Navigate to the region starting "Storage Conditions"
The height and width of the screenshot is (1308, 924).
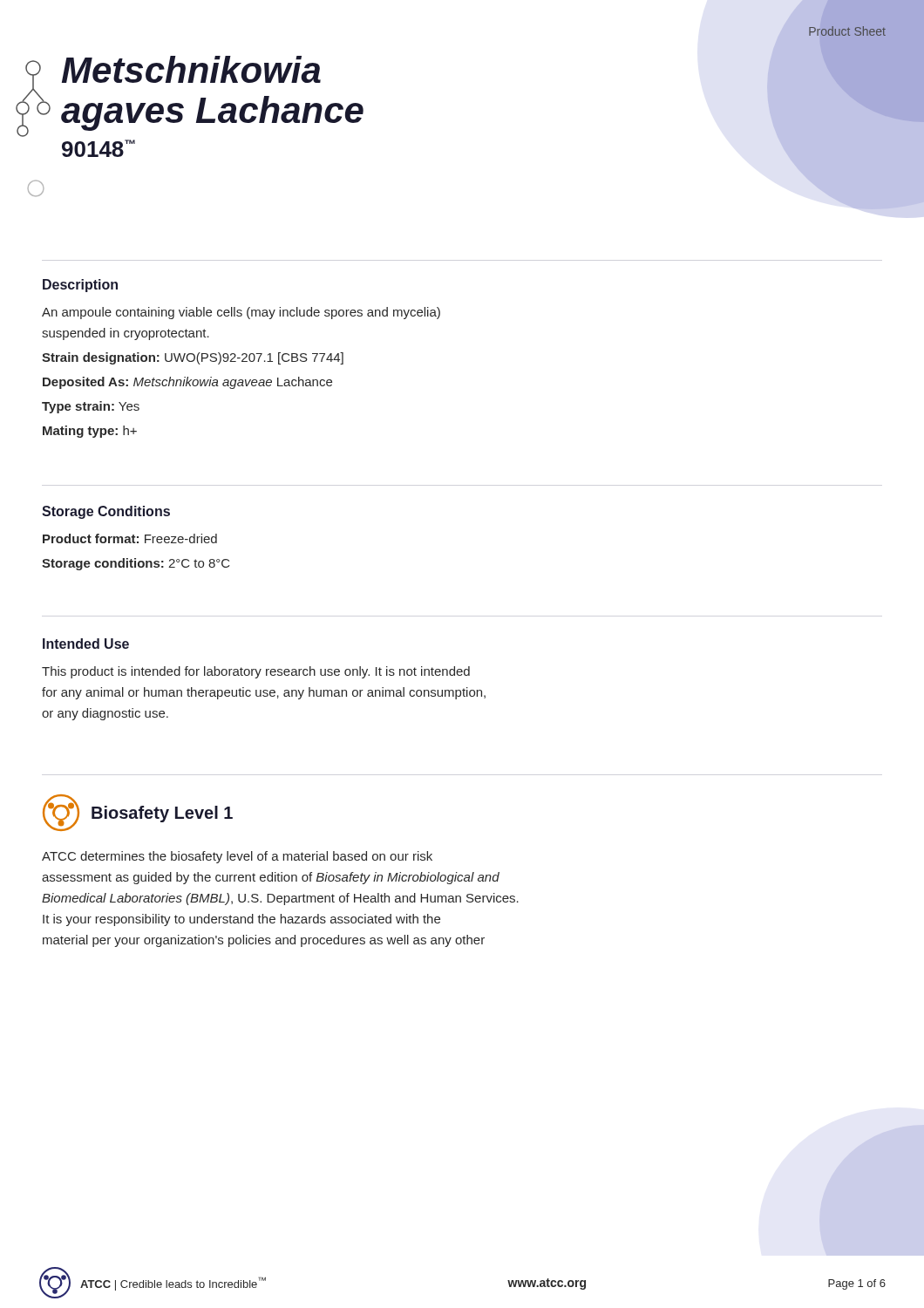click(106, 512)
